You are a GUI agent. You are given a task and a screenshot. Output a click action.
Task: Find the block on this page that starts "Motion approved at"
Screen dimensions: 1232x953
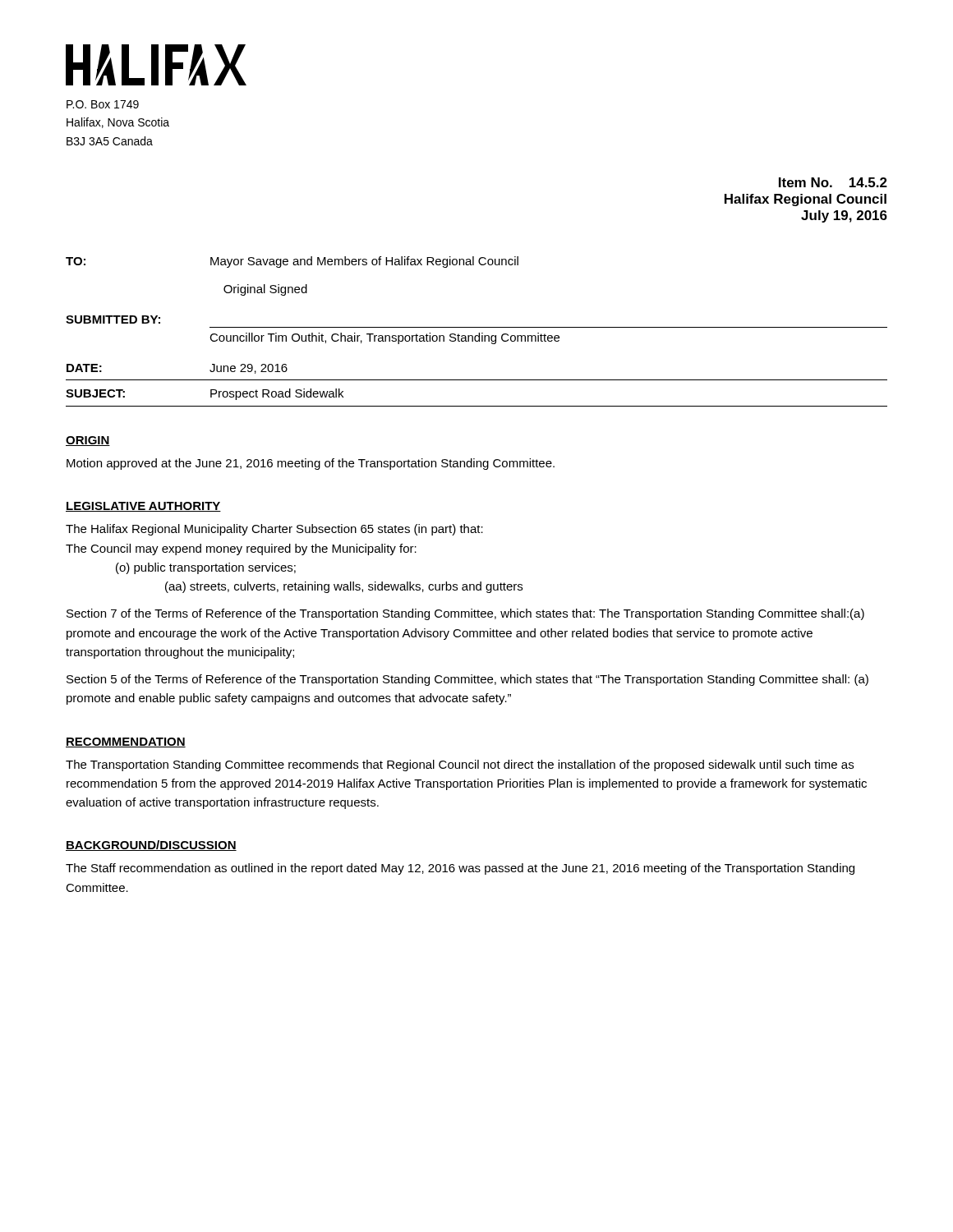click(311, 463)
